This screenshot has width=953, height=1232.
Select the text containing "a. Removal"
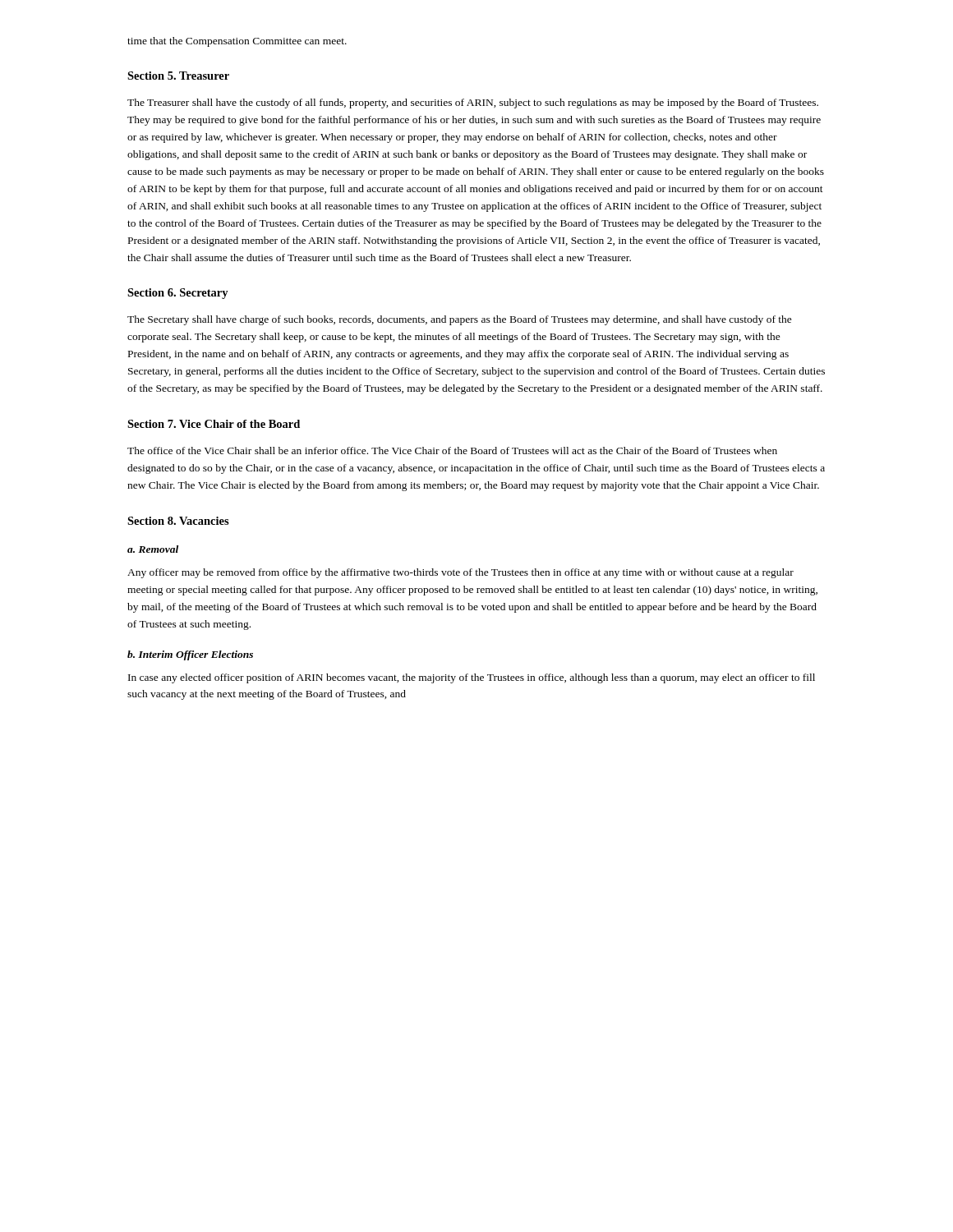153,549
